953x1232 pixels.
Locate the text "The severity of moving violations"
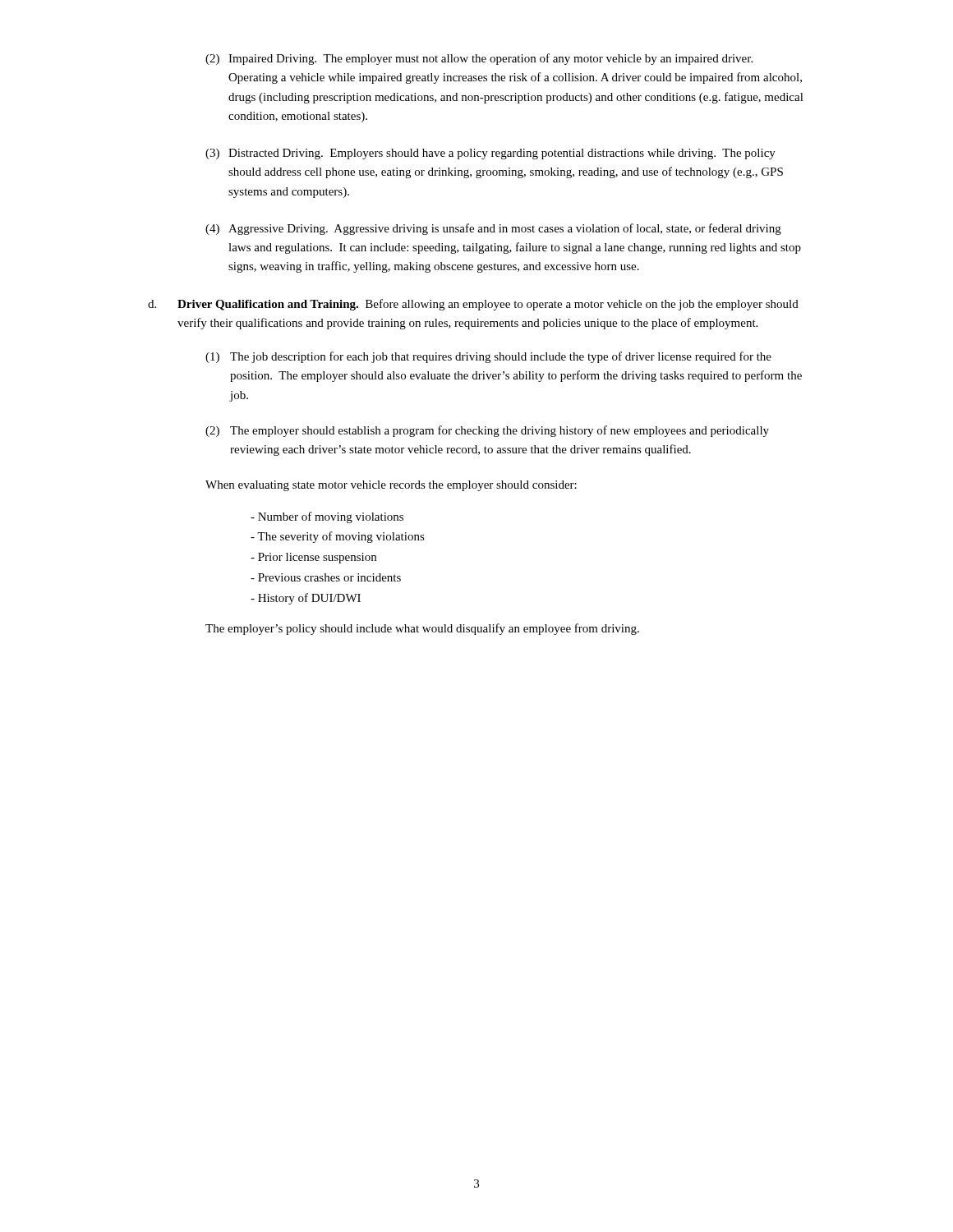338,537
